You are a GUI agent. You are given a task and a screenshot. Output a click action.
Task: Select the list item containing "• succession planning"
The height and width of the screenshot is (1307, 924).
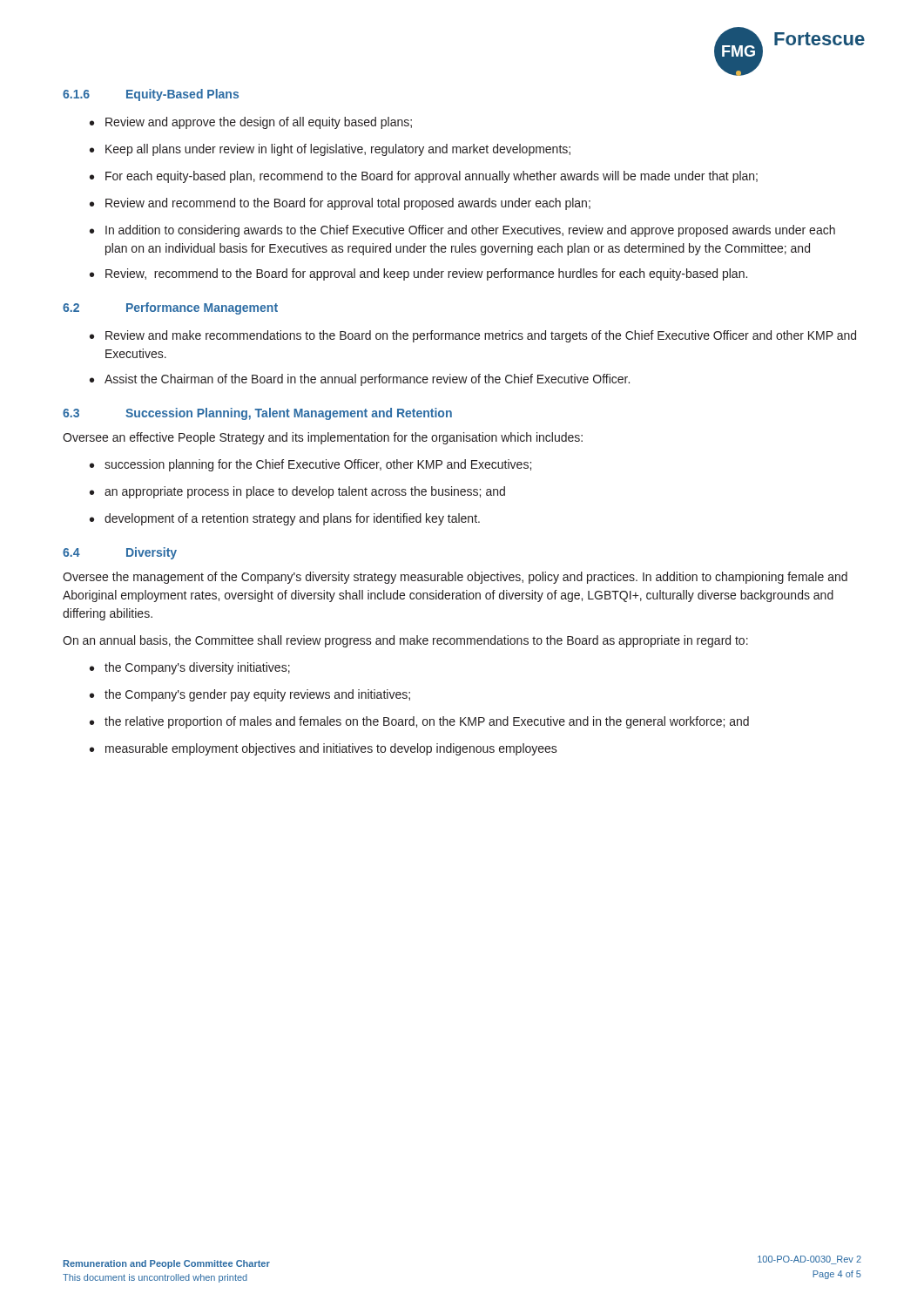(x=311, y=466)
